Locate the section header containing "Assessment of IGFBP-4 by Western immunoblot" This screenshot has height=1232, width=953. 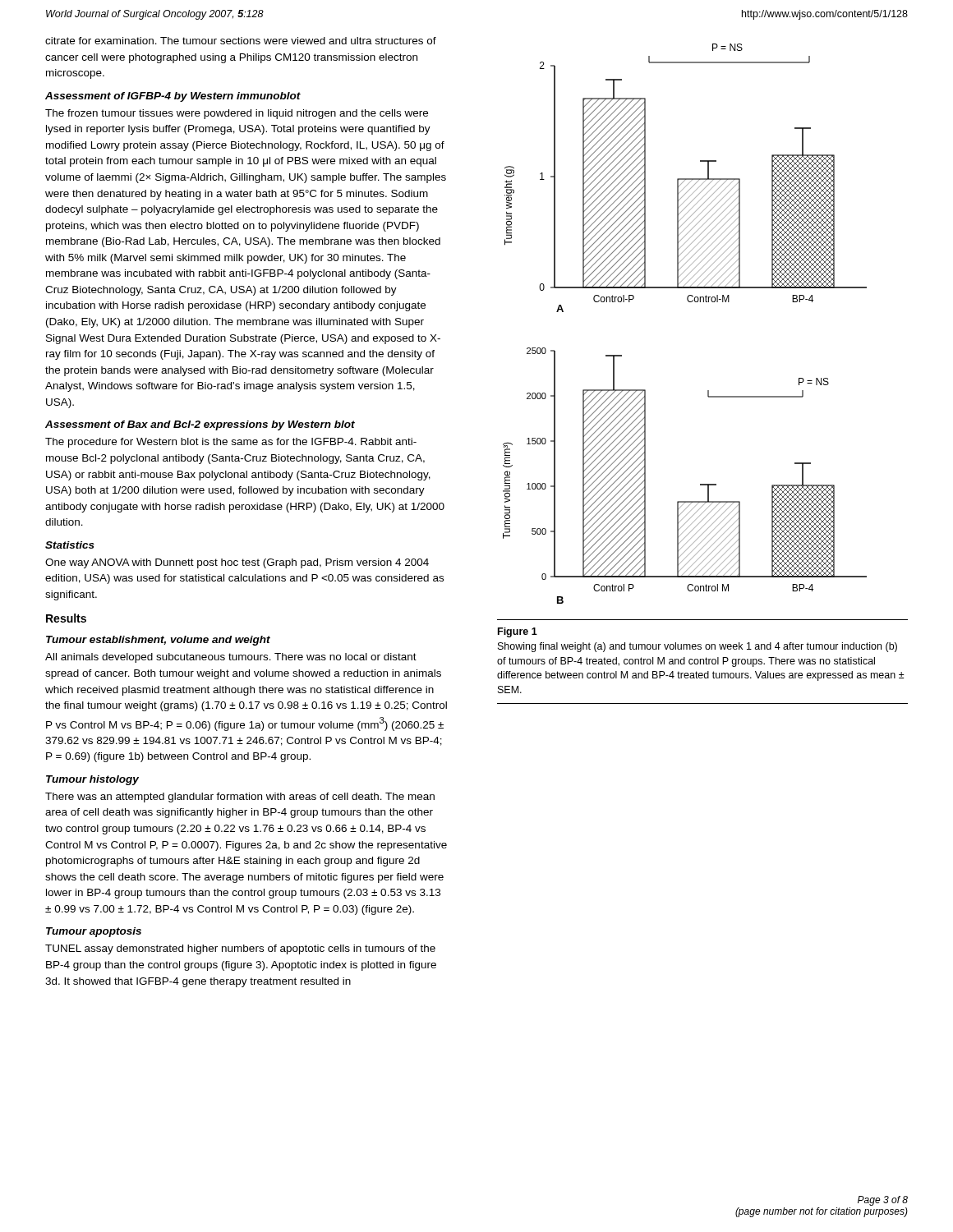click(173, 95)
